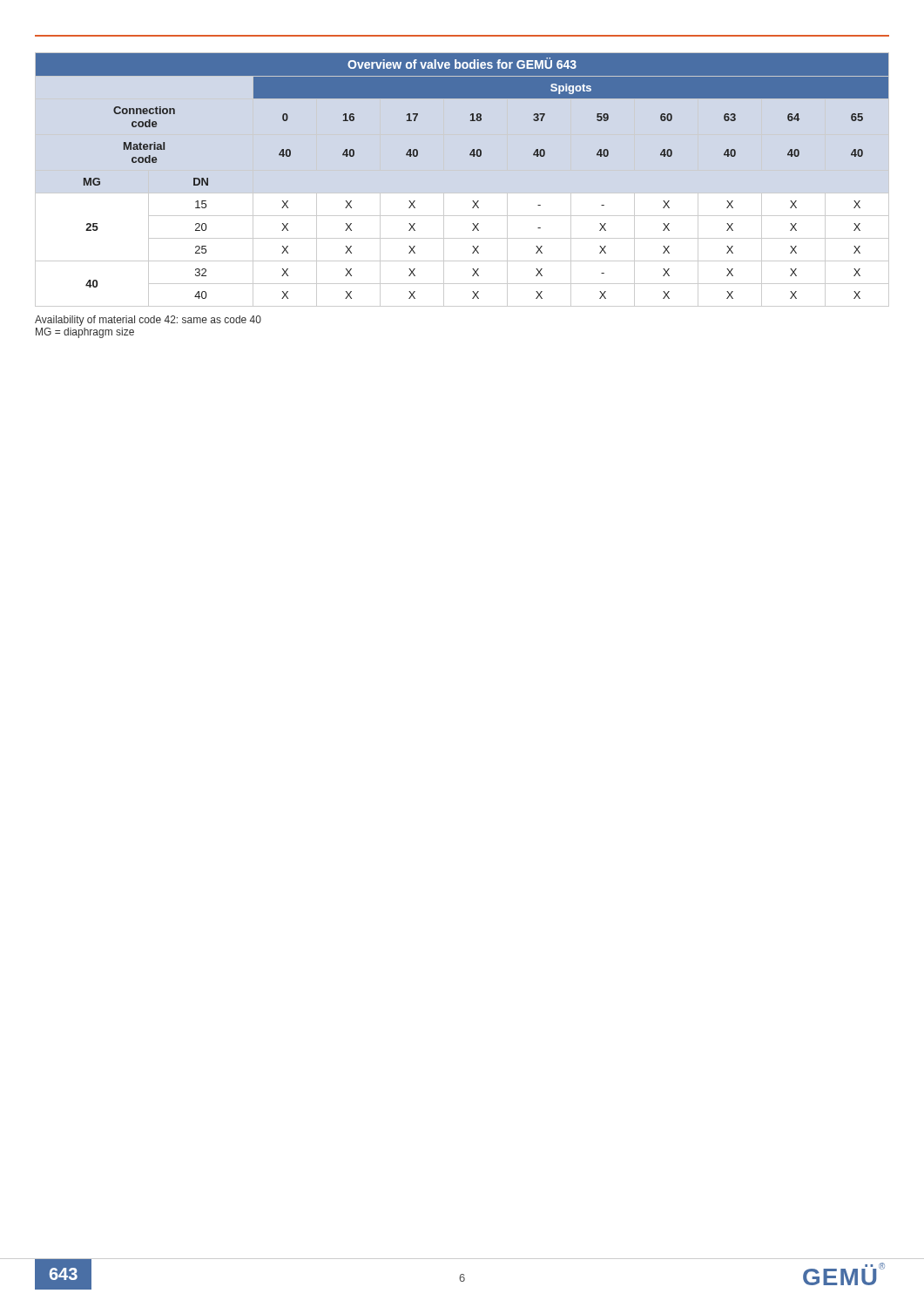
Task: Locate the text block starting "Availability of material code 42: same as"
Action: (148, 326)
